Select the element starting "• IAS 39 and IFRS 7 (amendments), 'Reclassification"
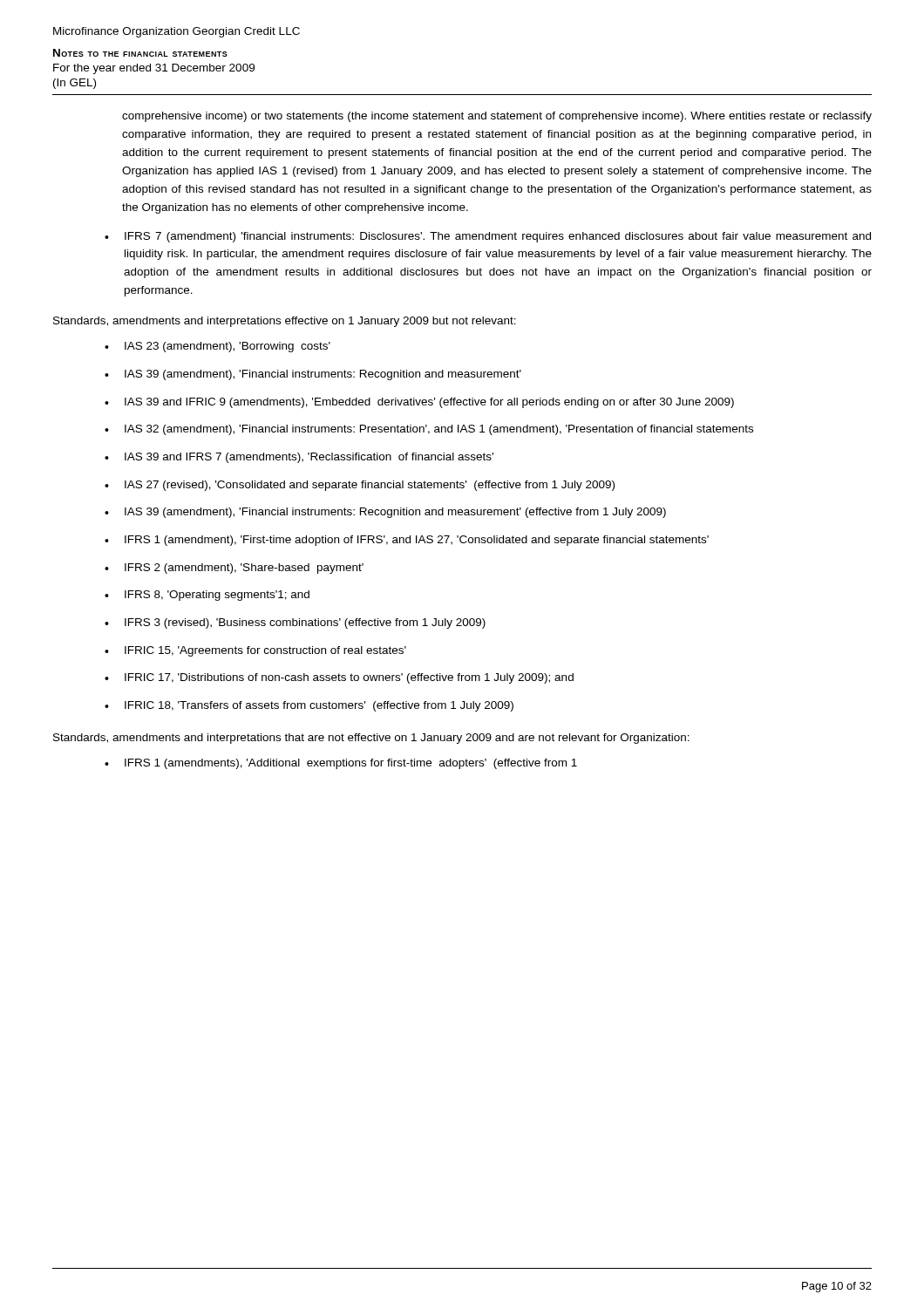Image resolution: width=924 pixels, height=1308 pixels. click(488, 458)
